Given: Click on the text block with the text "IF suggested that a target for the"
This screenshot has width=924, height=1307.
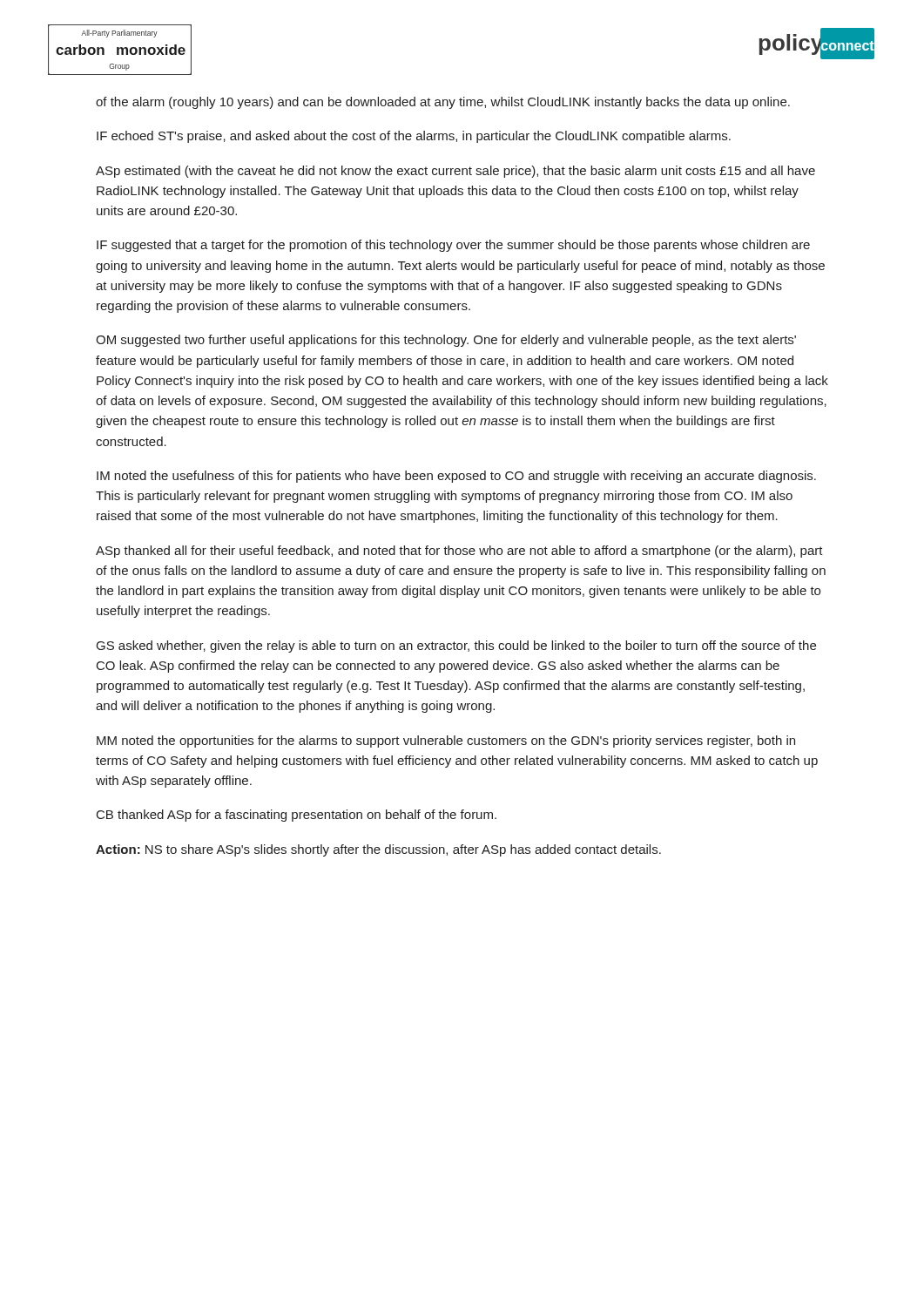Looking at the screenshot, I should (x=462, y=275).
